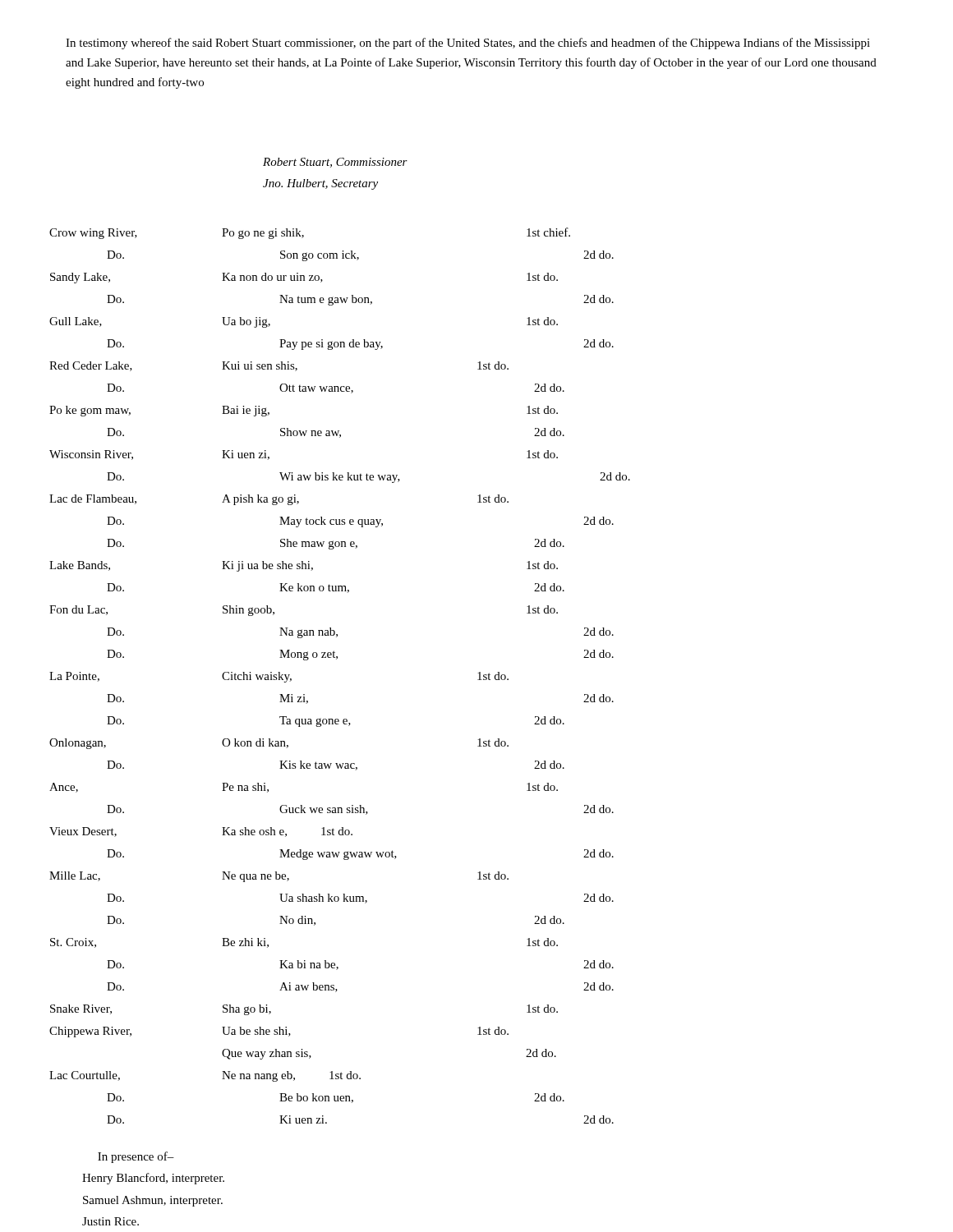953x1232 pixels.
Task: Click on the list item that says "Lac de Flambeau,A pish"
Action: click(279, 500)
